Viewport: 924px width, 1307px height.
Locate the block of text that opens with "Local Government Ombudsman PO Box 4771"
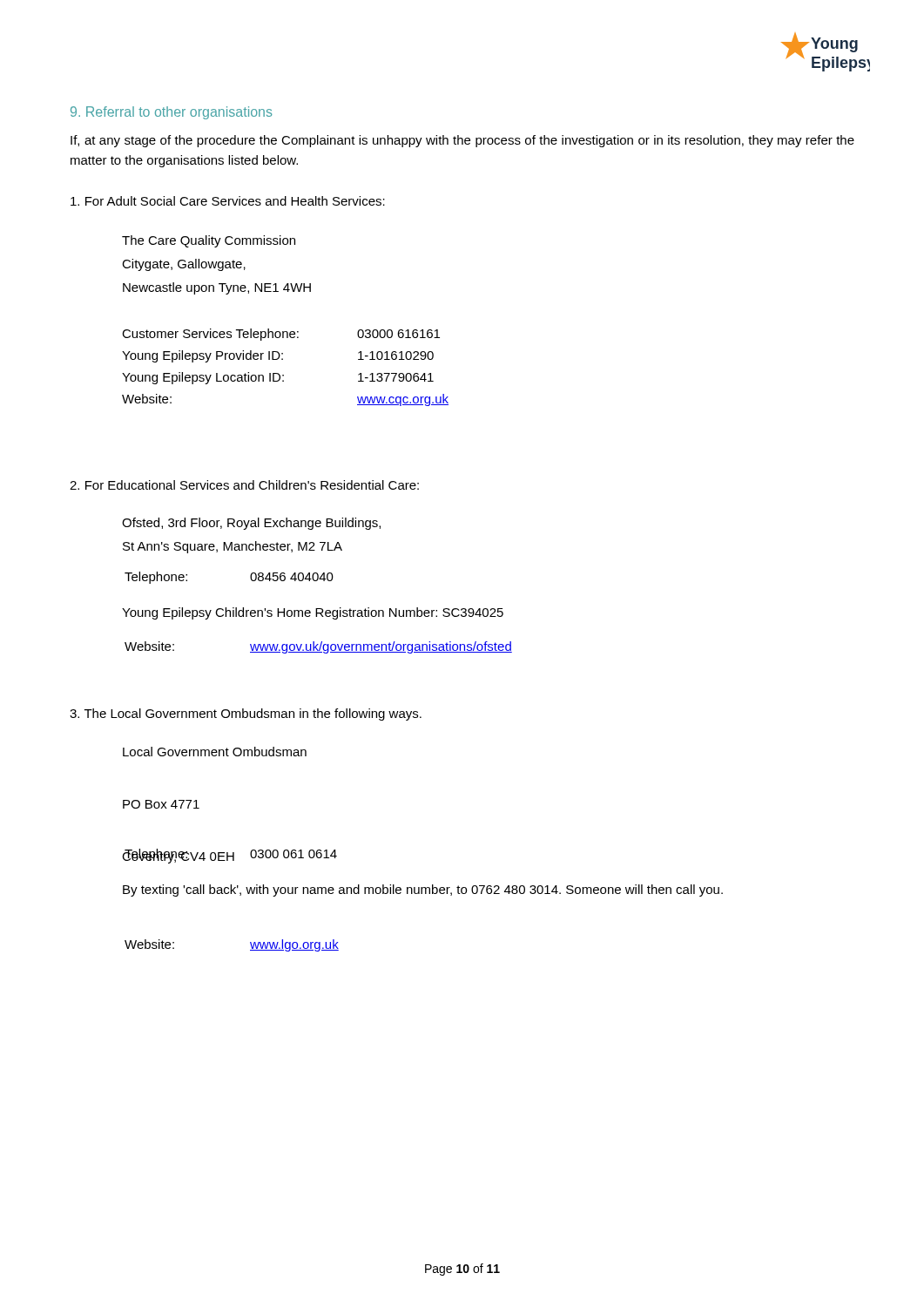pyautogui.click(x=215, y=752)
